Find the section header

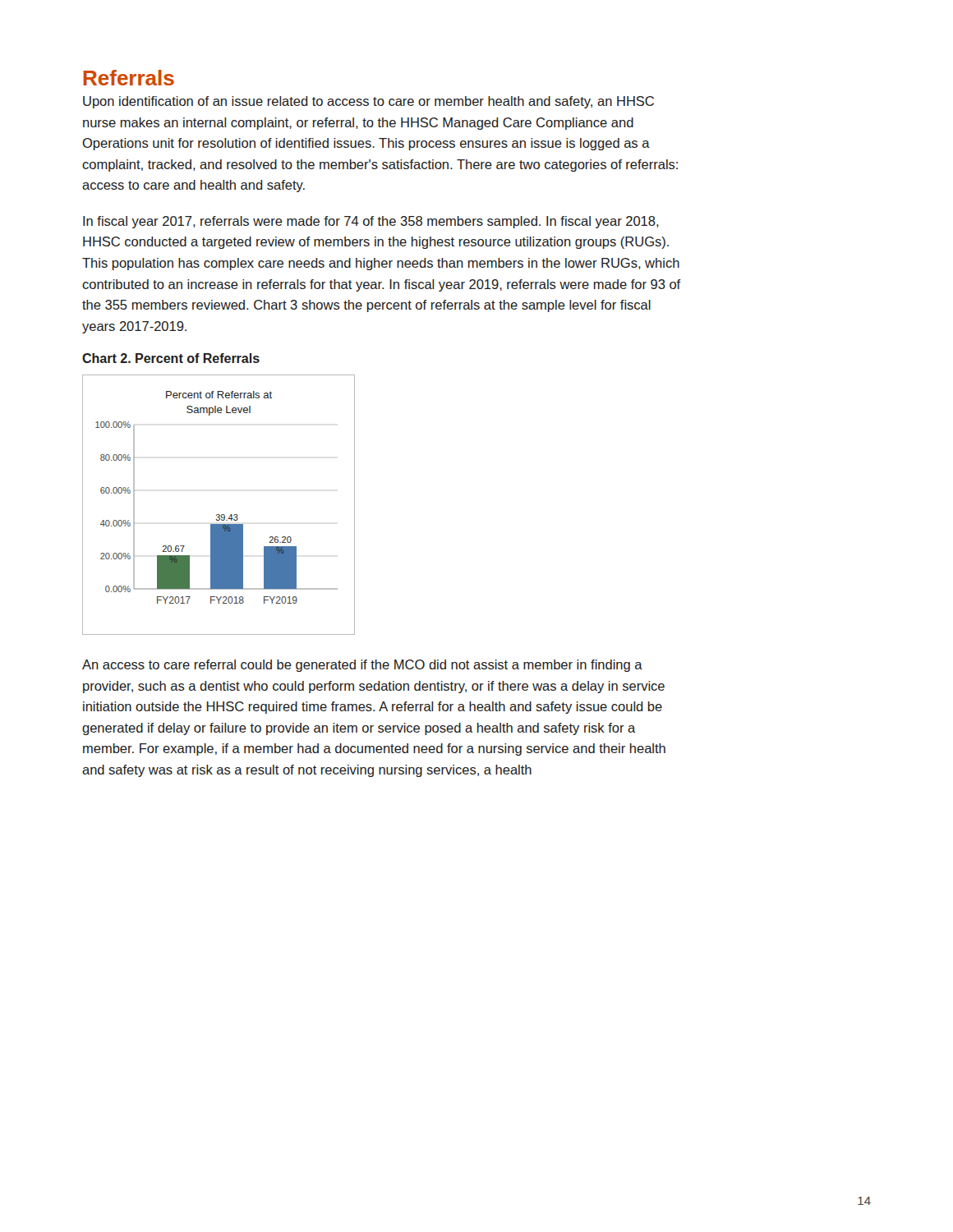pos(128,78)
